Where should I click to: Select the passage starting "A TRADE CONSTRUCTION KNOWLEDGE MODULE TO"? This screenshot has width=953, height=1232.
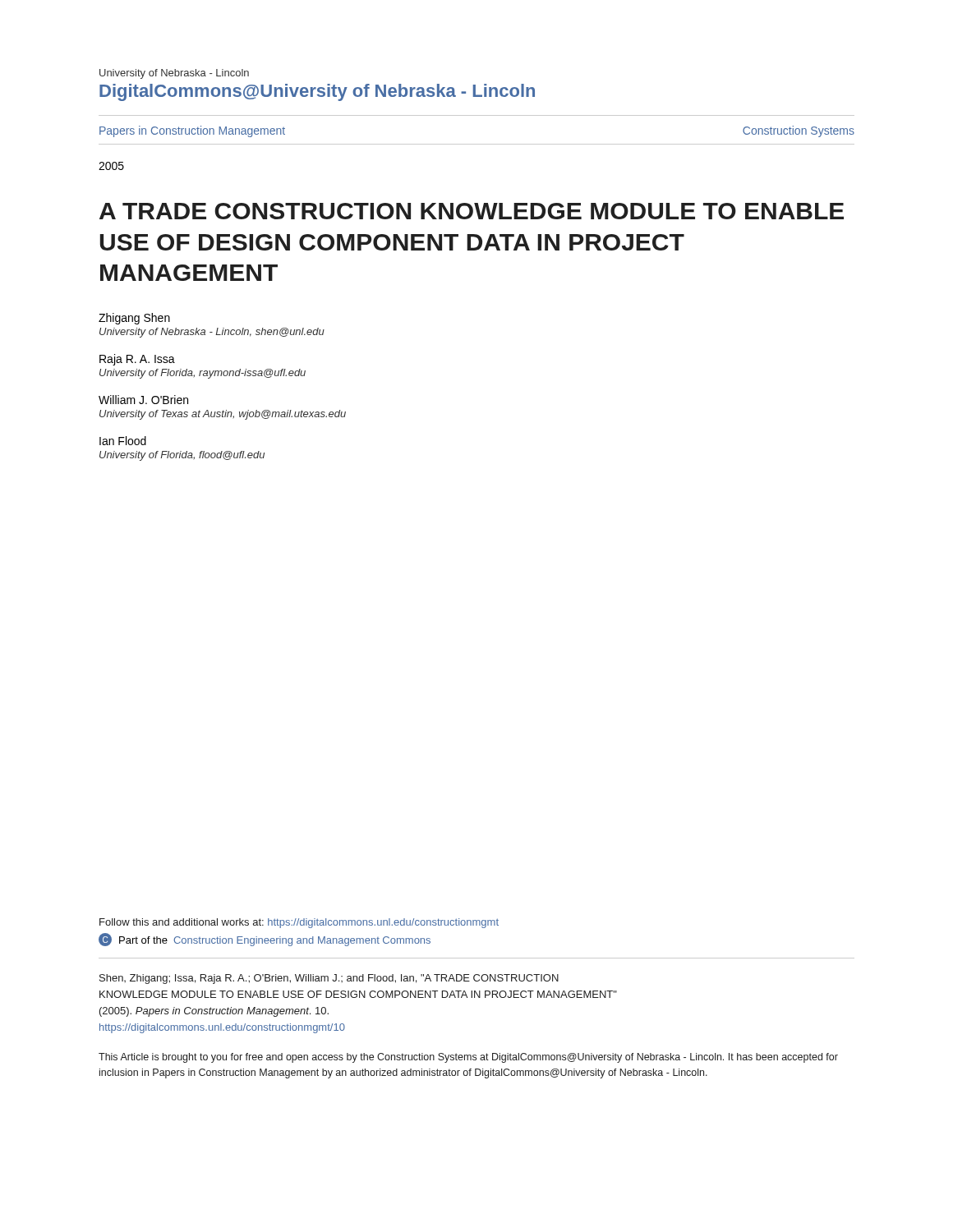coord(472,241)
